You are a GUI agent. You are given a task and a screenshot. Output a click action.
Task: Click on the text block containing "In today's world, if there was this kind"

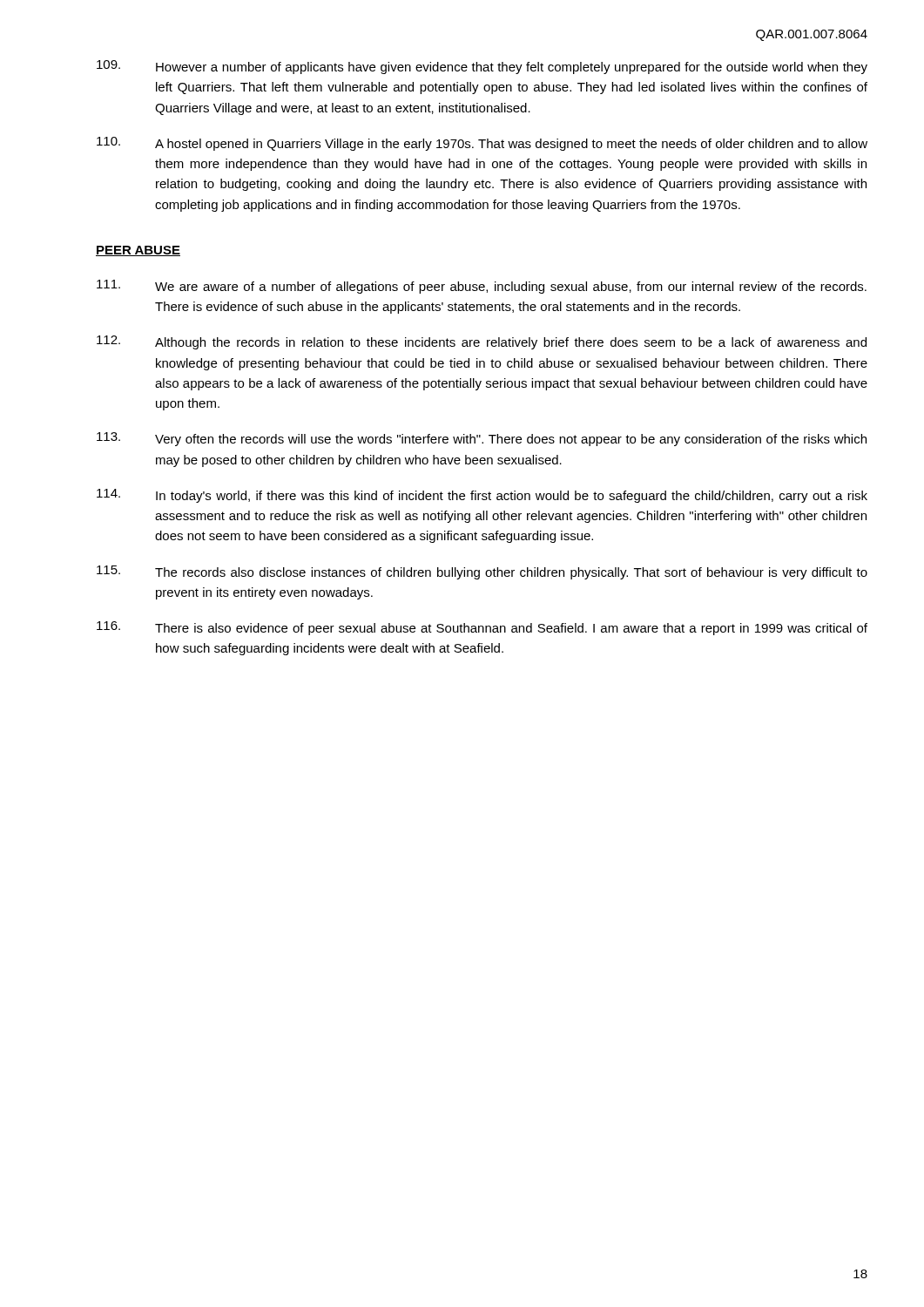(482, 516)
